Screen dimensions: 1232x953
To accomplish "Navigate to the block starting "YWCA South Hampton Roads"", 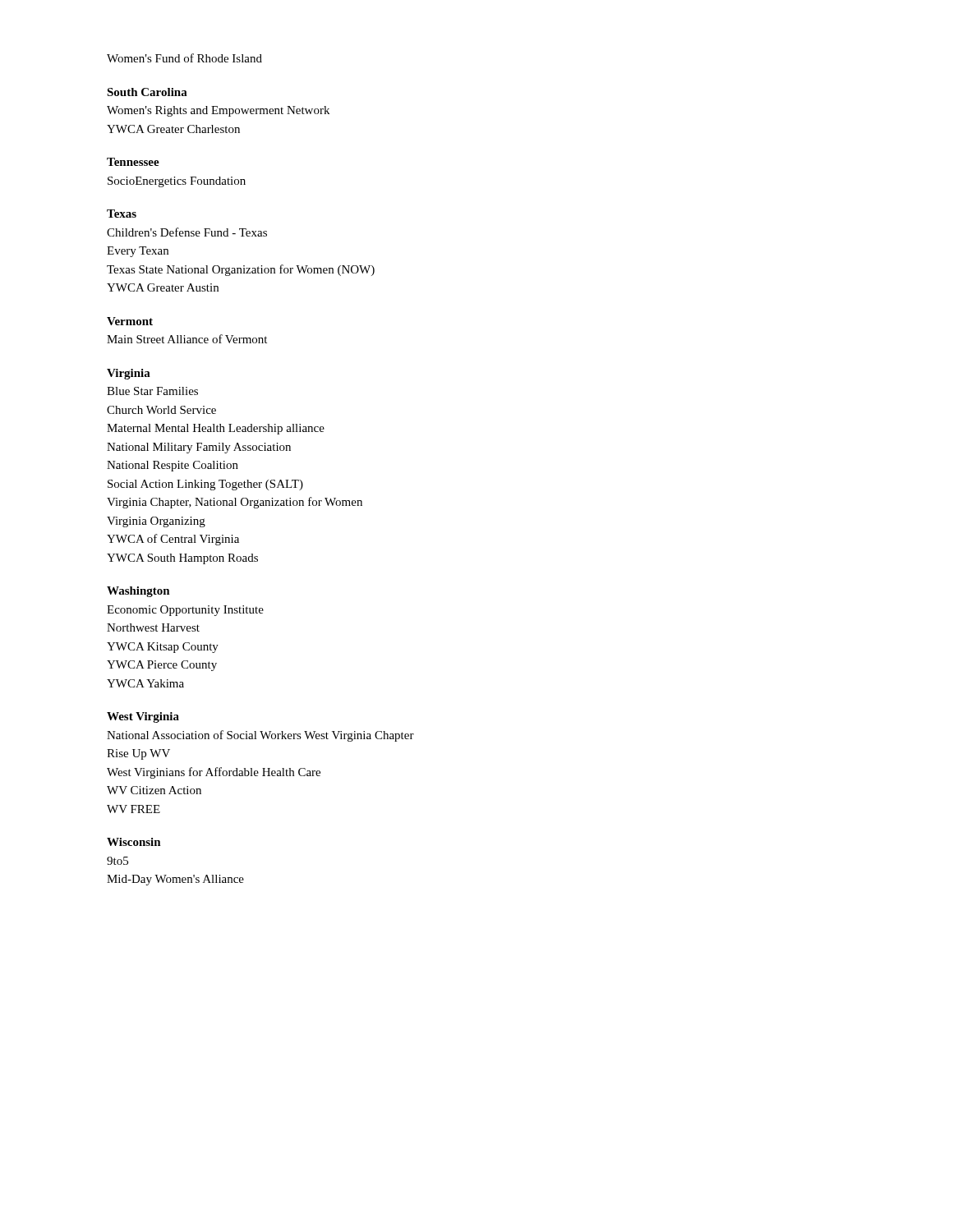I will click(182, 559).
